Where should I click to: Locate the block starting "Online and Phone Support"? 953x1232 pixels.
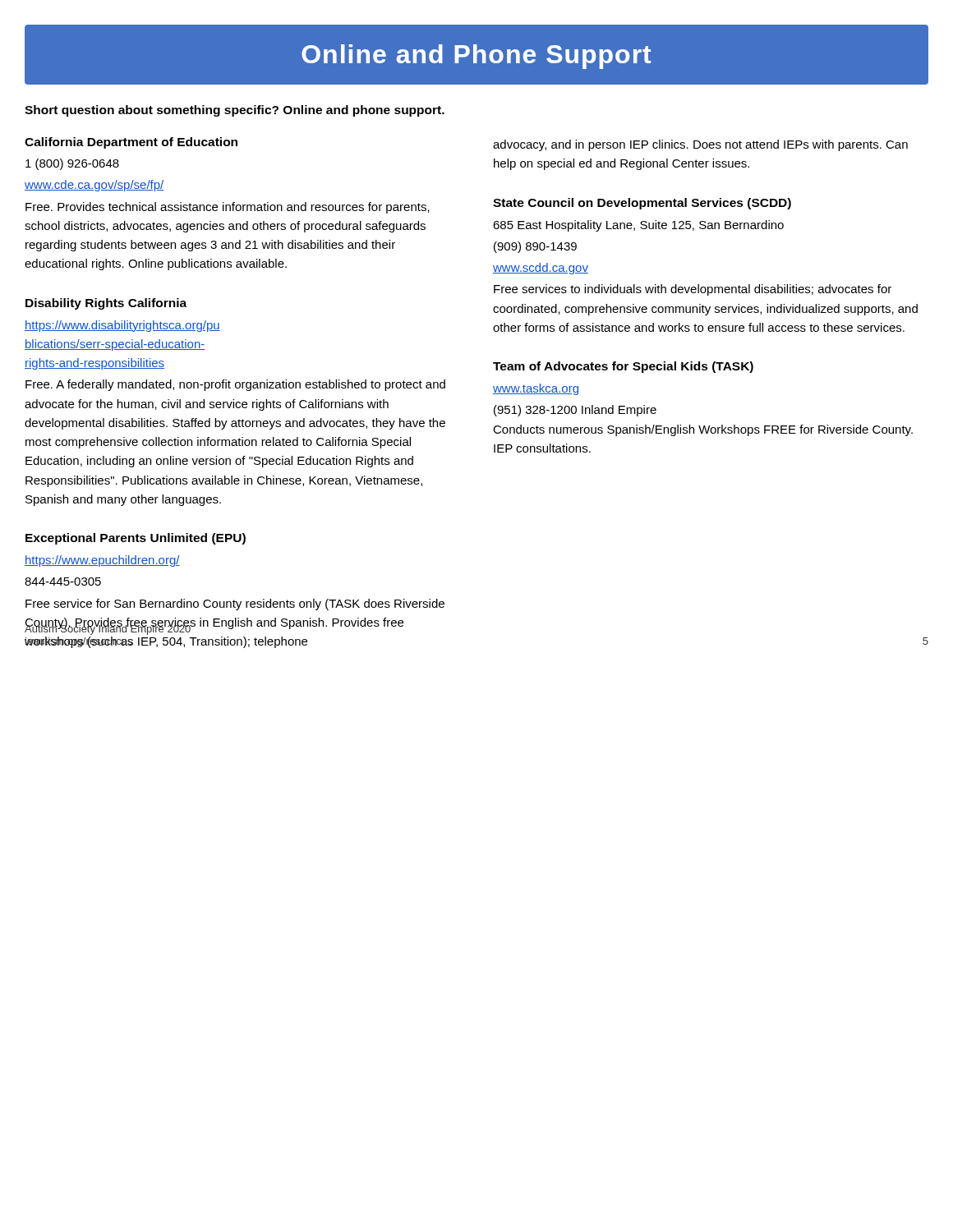[476, 55]
